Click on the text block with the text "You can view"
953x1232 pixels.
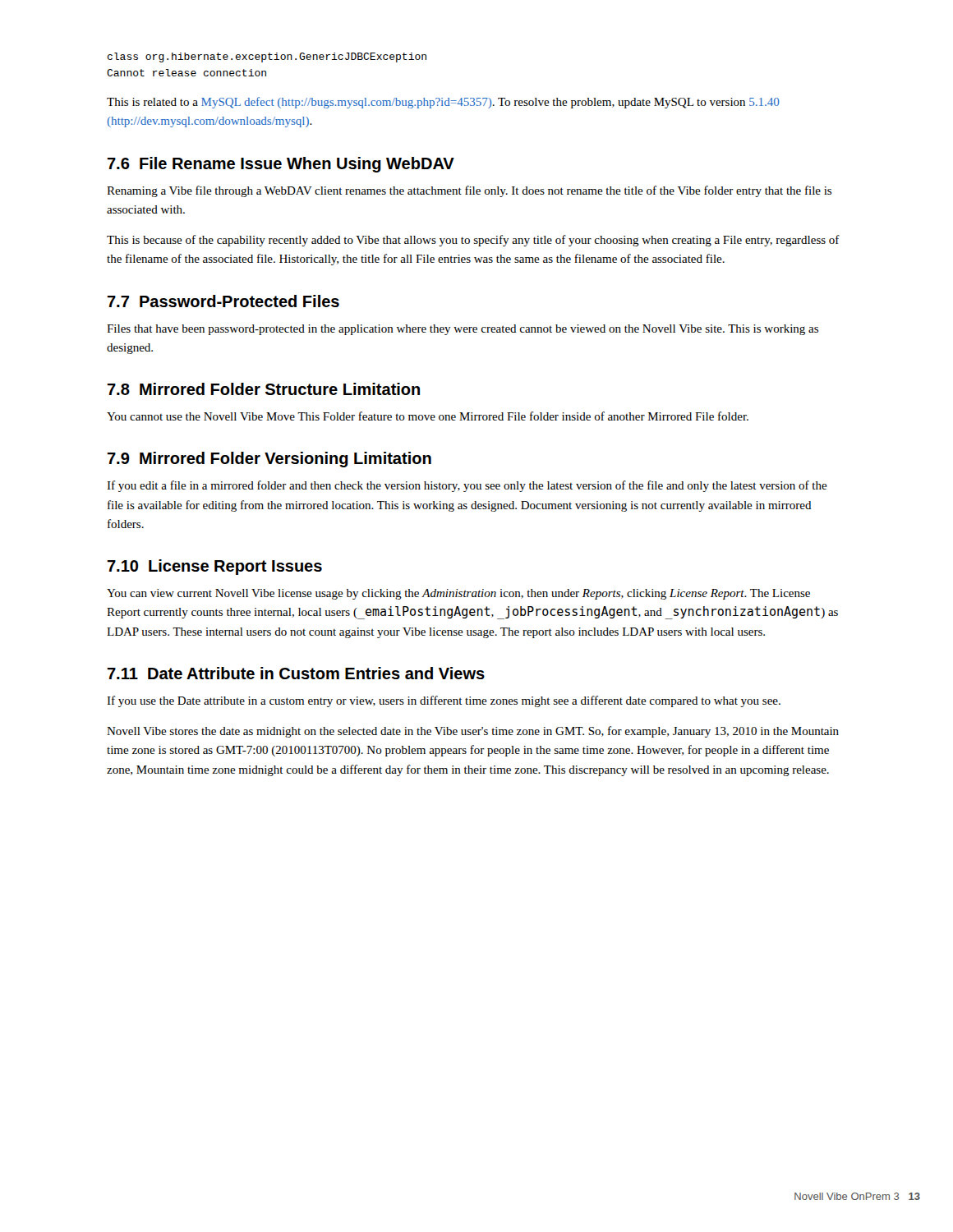(473, 612)
